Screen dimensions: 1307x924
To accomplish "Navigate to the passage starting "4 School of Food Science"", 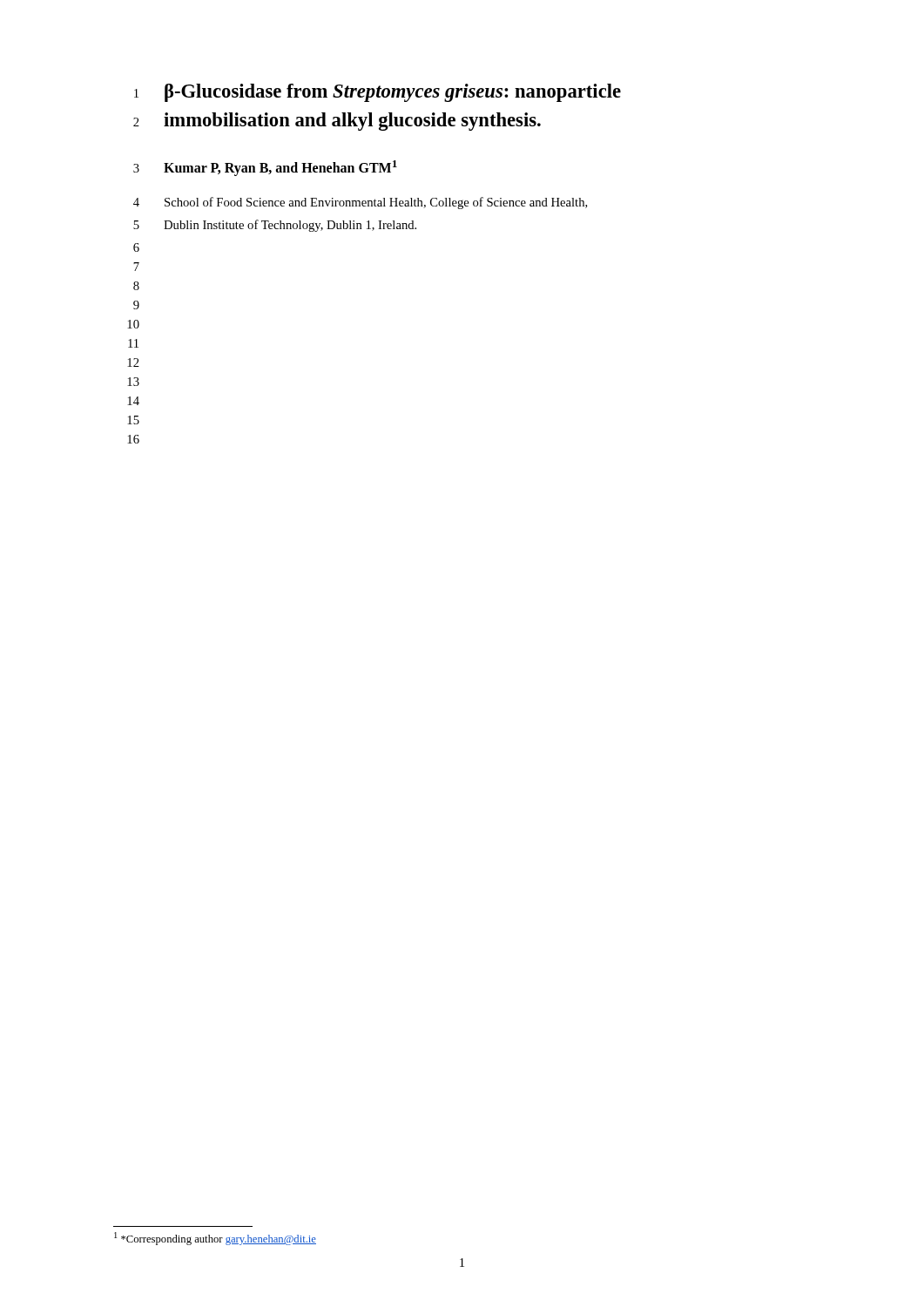I will [475, 202].
